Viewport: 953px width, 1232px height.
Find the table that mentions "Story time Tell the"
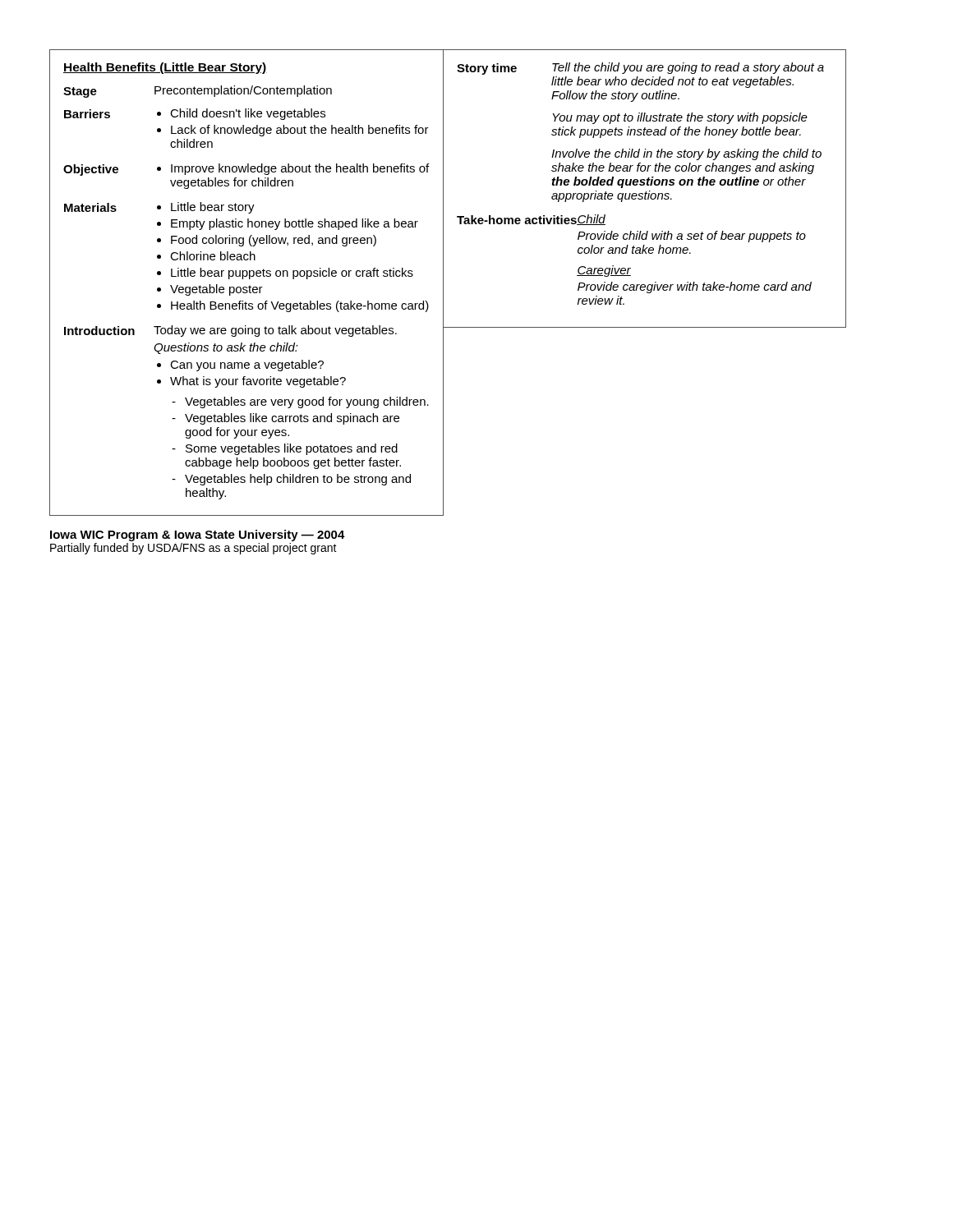click(645, 188)
